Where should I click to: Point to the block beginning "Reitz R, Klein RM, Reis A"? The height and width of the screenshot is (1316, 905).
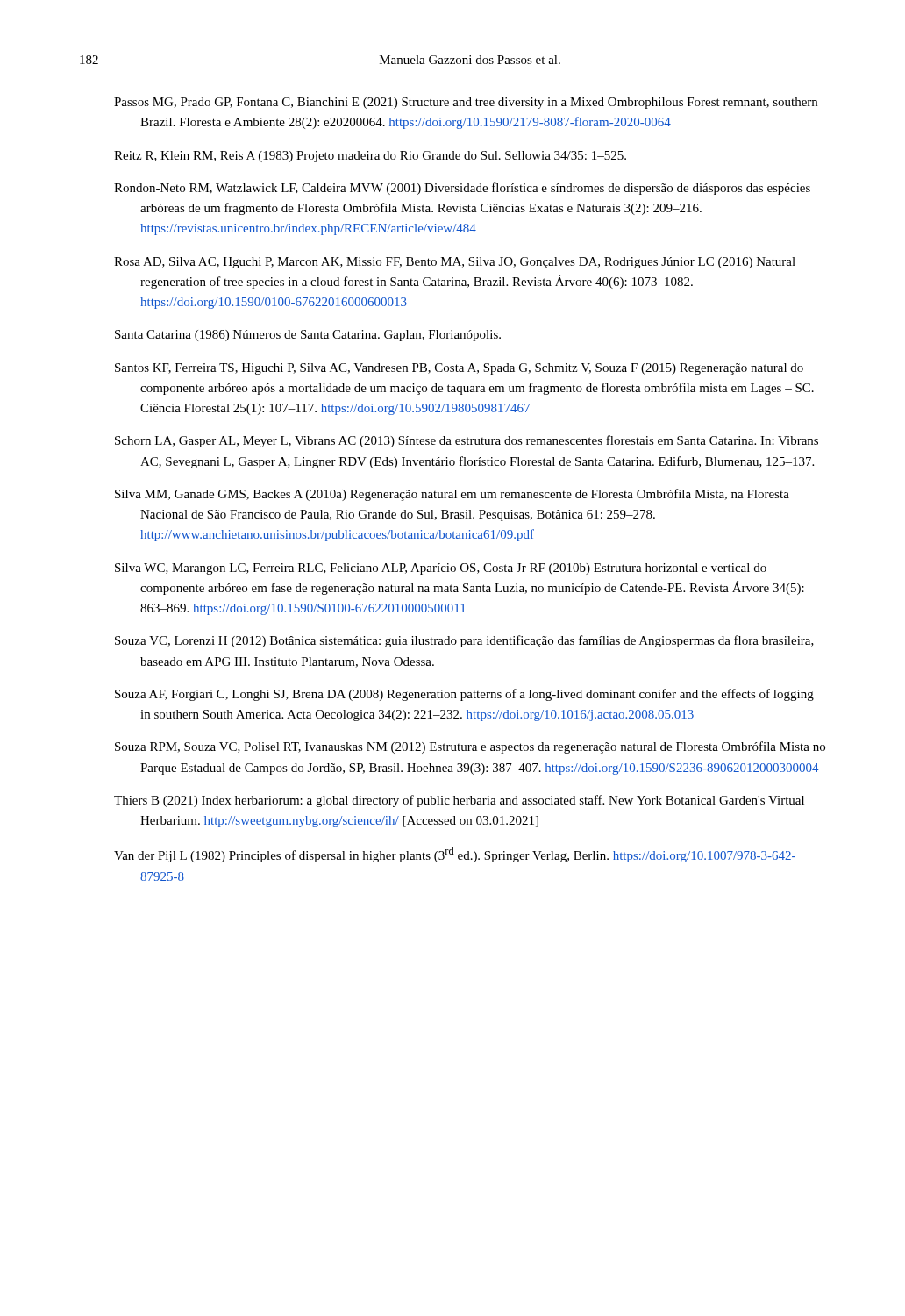[371, 155]
